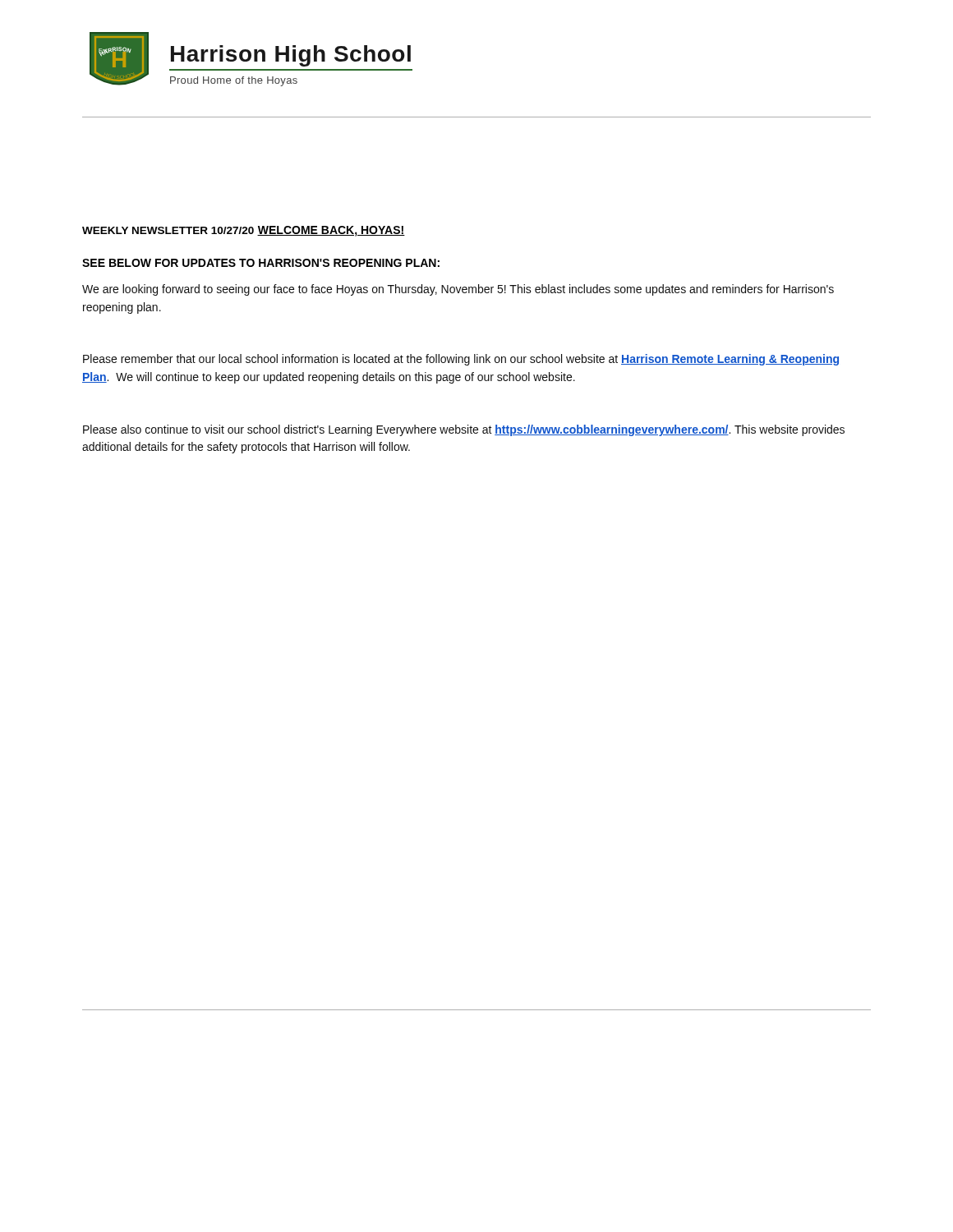
Task: Navigate to the text block starting "We are looking forward to"
Action: pyautogui.click(x=476, y=299)
